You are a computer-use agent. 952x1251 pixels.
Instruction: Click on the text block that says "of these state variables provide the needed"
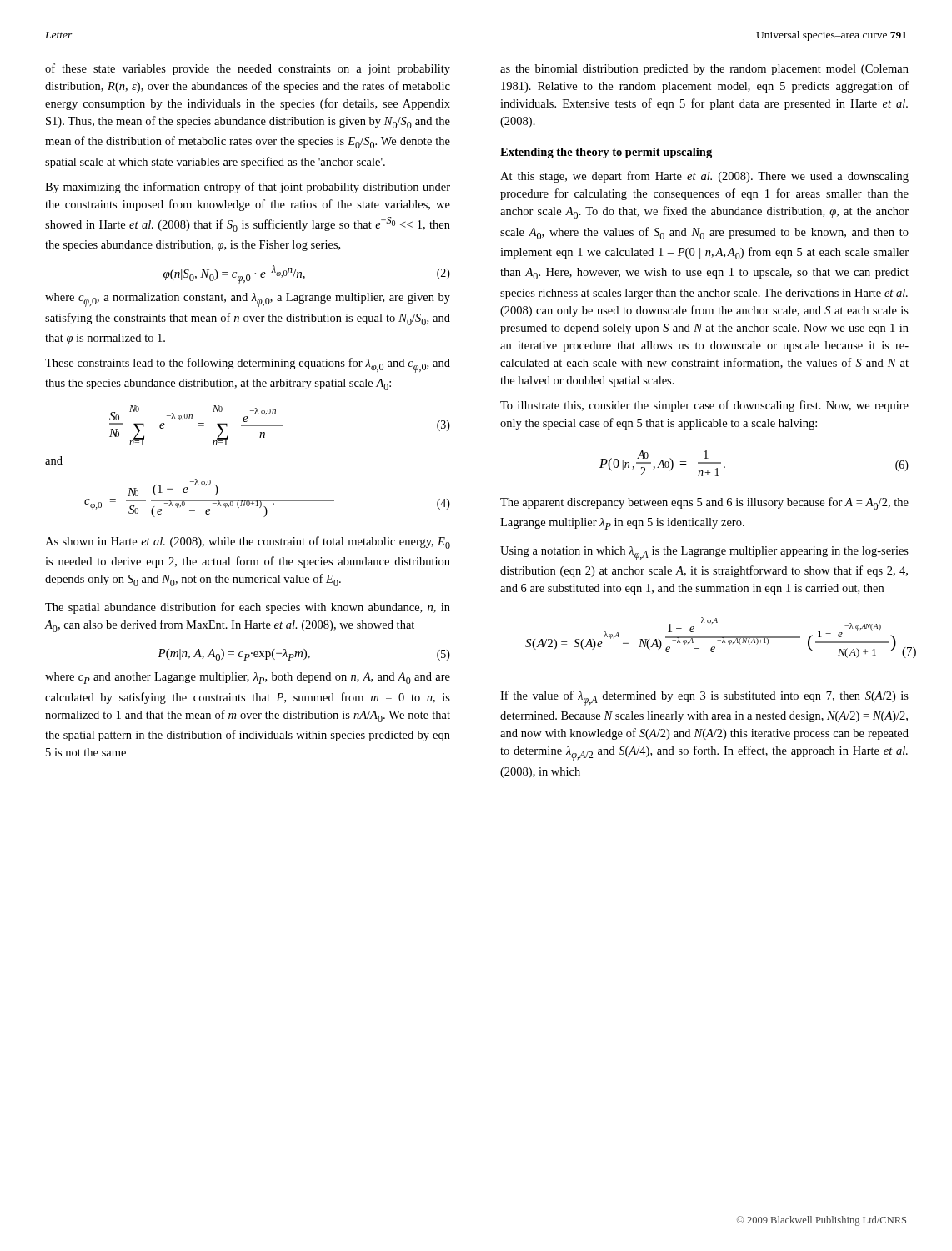(248, 115)
